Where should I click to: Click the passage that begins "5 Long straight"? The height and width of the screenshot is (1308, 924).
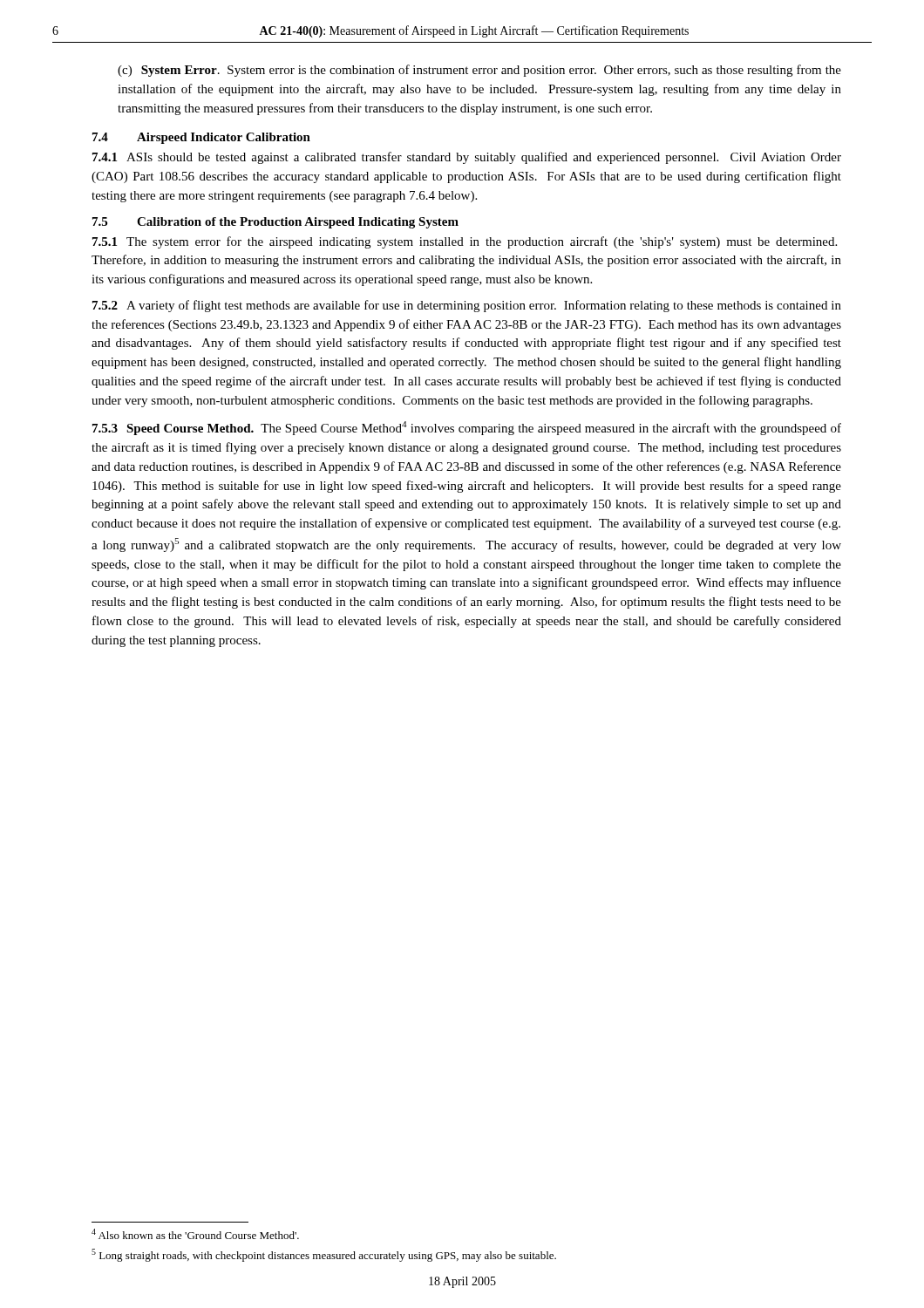324,1255
